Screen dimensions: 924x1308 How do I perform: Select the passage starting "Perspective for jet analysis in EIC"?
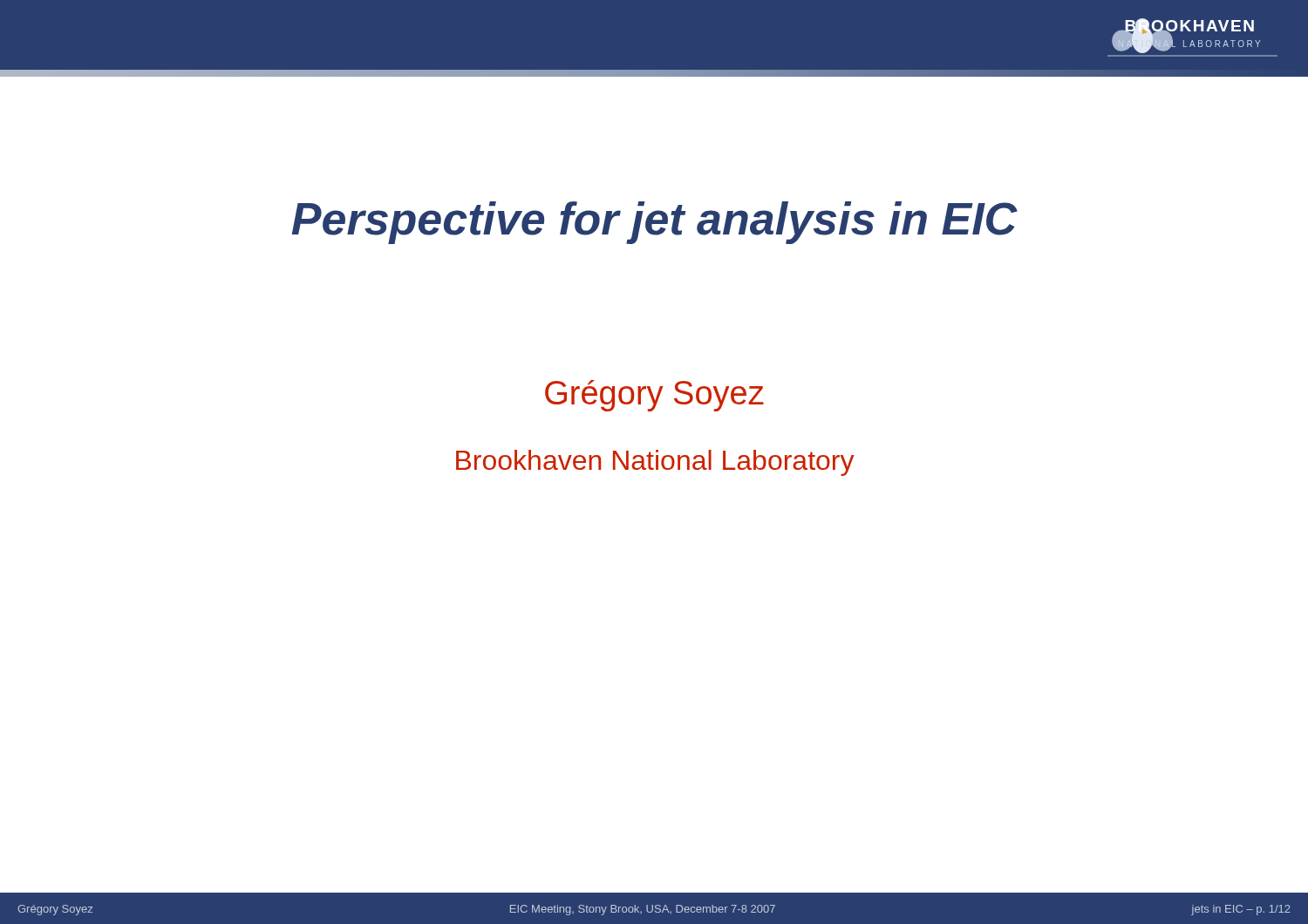[654, 219]
